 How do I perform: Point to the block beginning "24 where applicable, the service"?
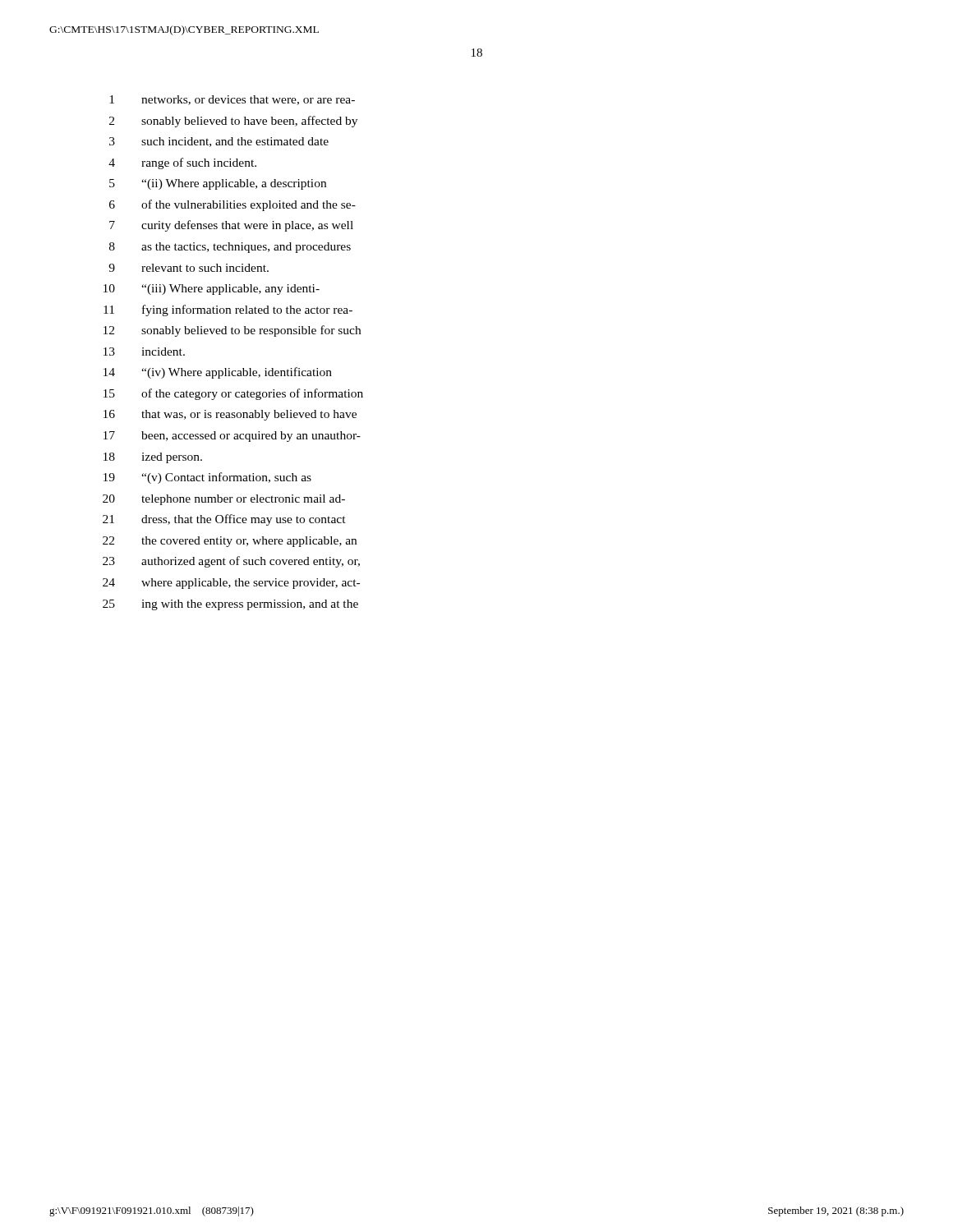[231, 584]
